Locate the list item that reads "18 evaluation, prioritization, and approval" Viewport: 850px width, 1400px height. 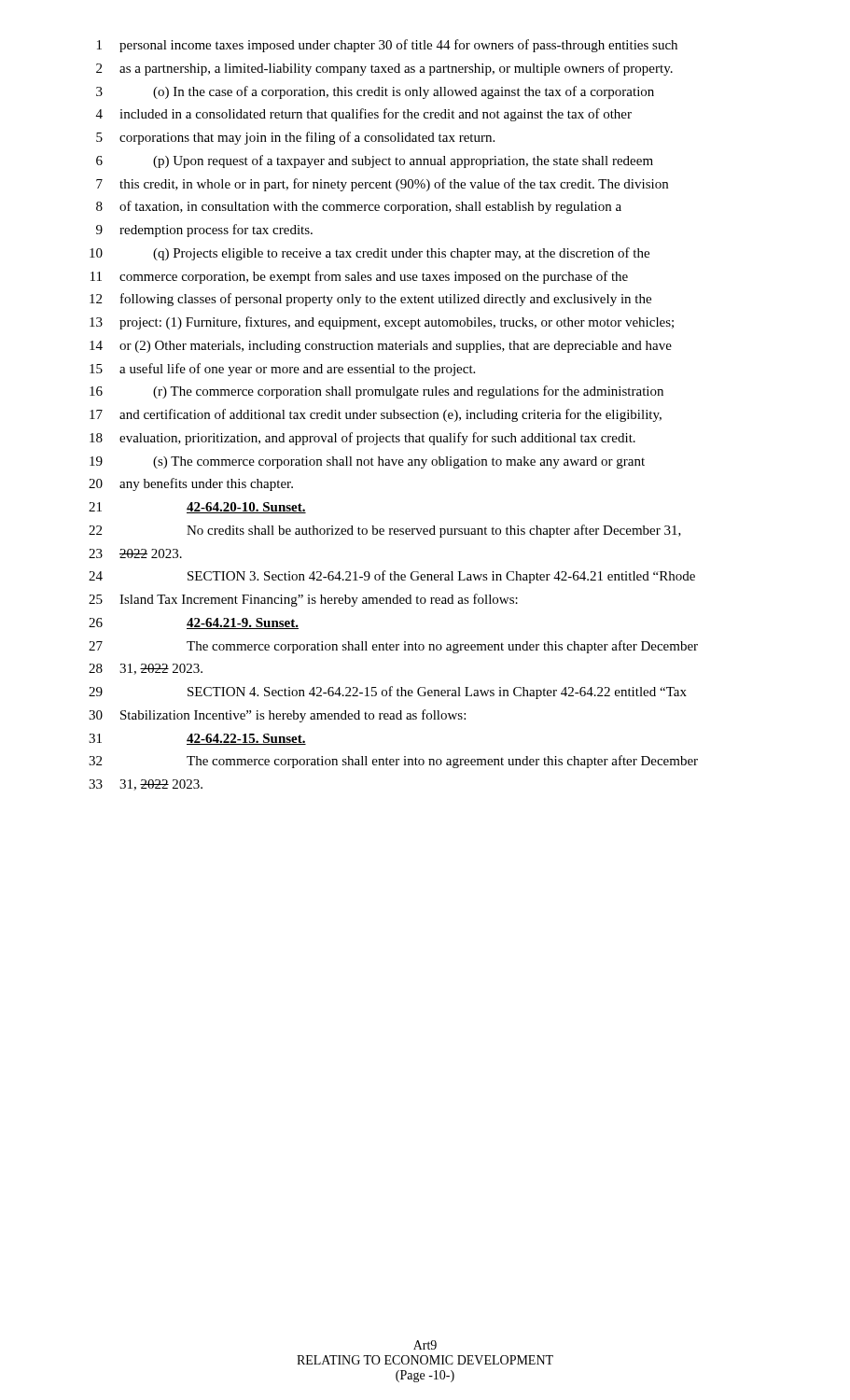tap(425, 438)
